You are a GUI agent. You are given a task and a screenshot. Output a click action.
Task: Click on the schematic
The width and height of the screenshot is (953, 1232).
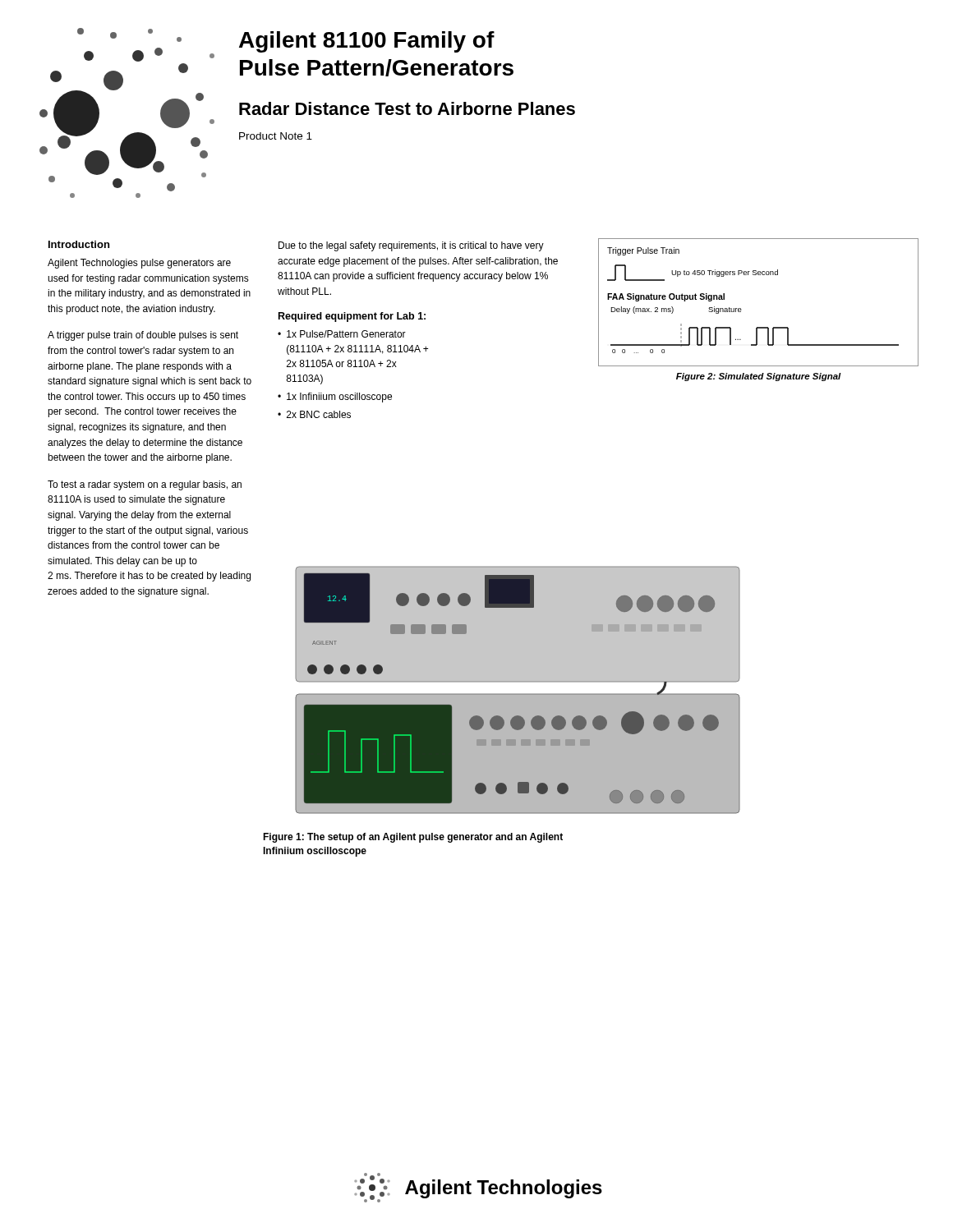(758, 310)
